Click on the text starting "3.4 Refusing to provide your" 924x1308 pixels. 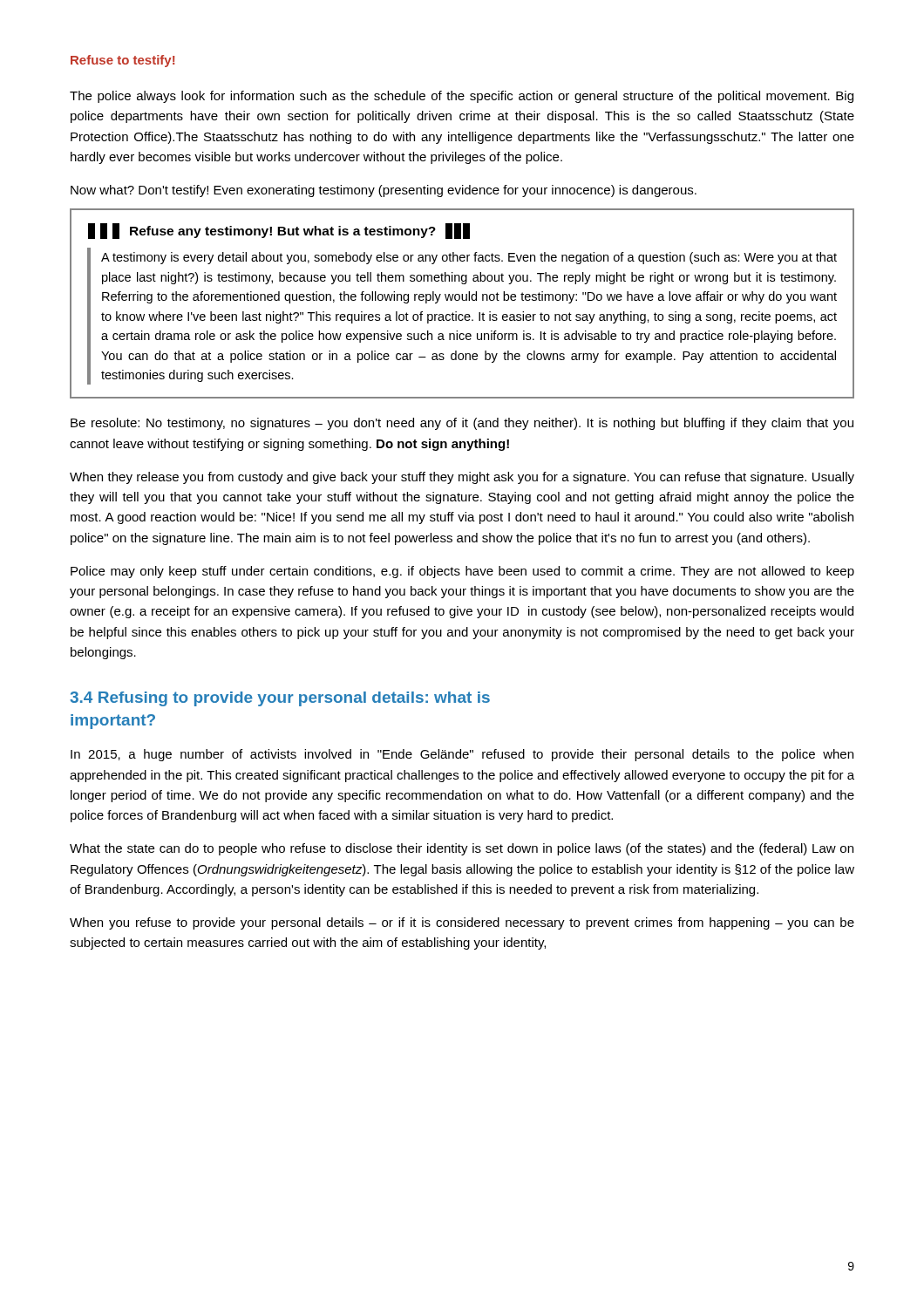(x=462, y=709)
